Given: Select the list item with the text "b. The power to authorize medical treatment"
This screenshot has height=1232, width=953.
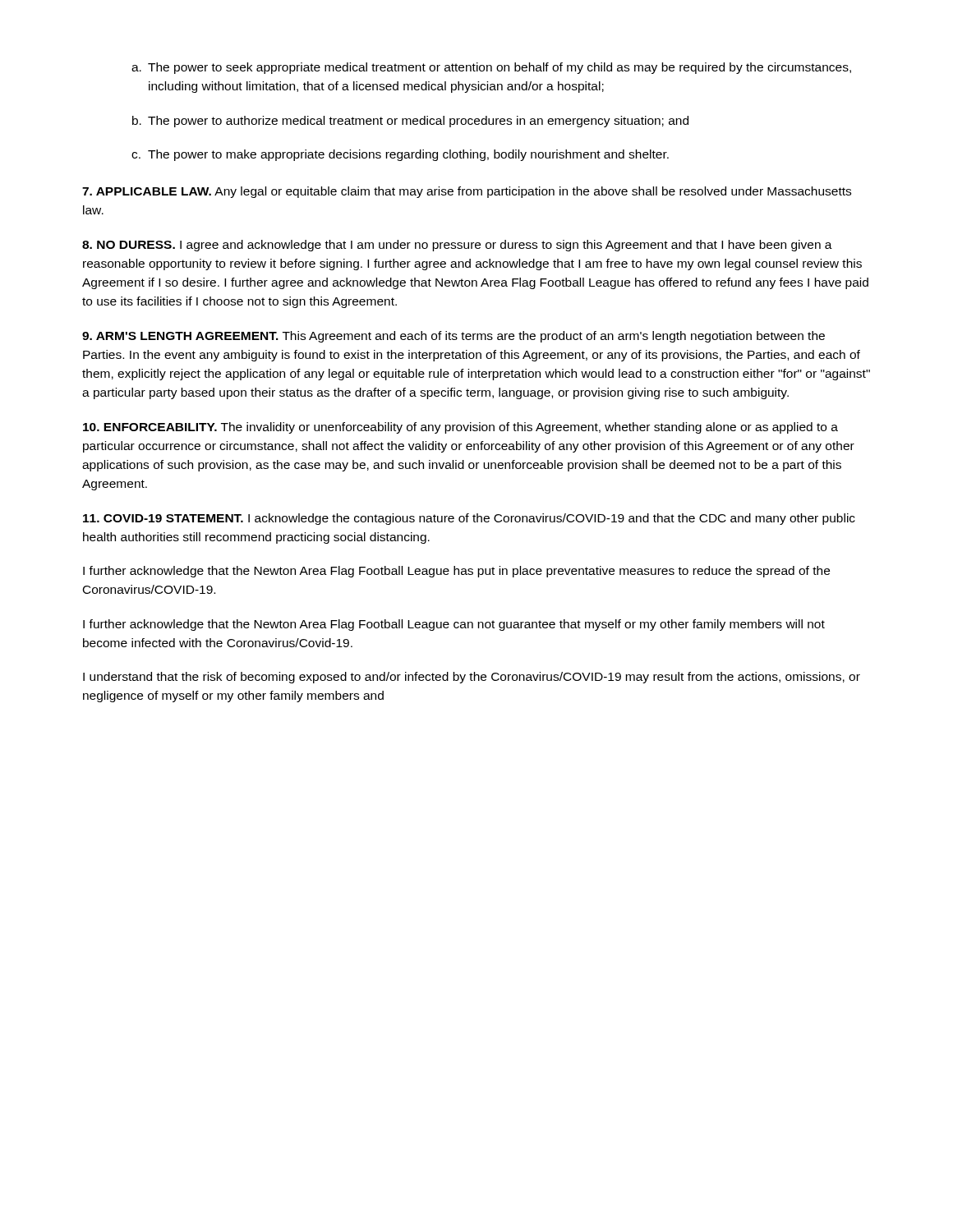Looking at the screenshot, I should [476, 120].
